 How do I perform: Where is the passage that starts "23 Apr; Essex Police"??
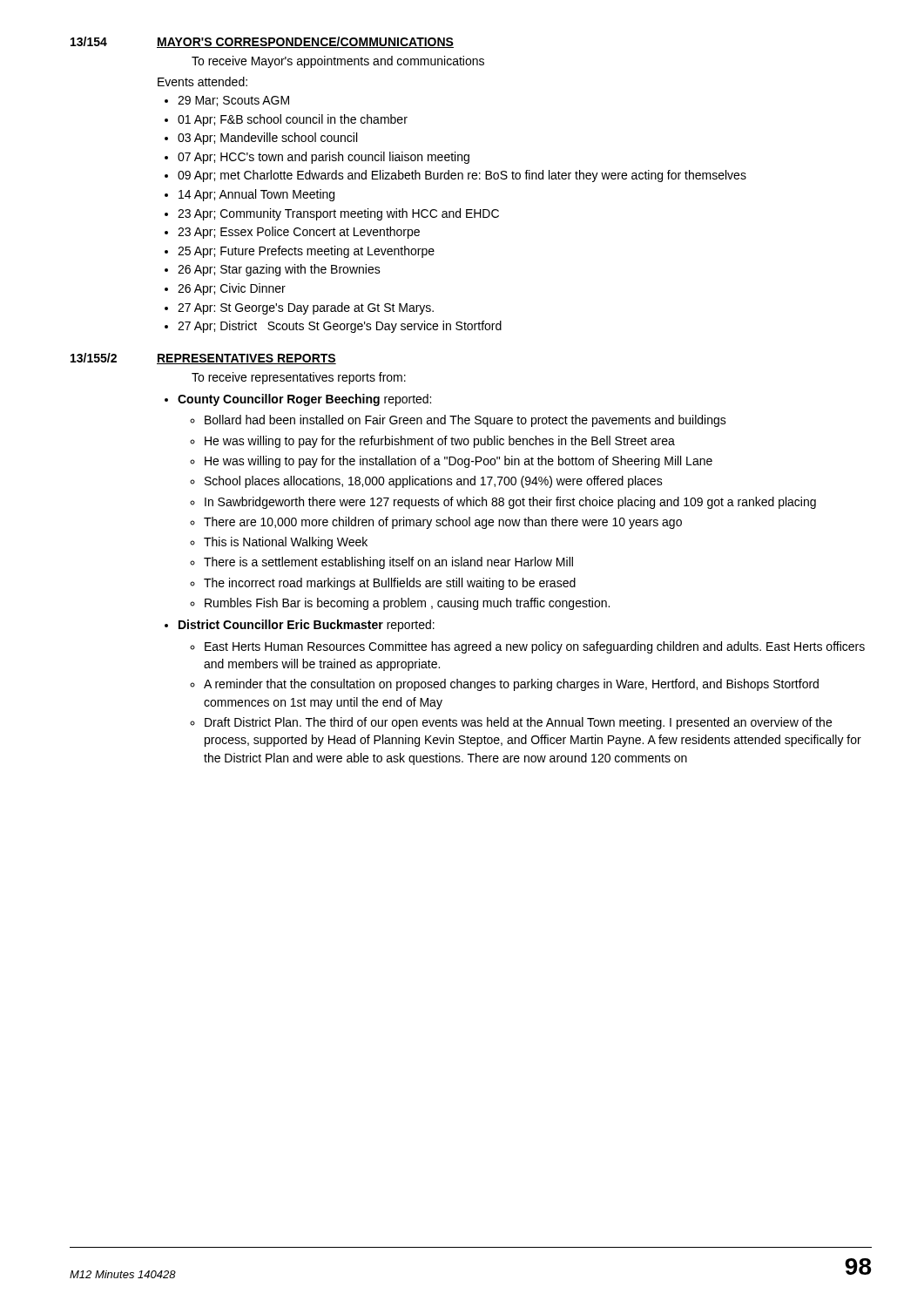[299, 232]
